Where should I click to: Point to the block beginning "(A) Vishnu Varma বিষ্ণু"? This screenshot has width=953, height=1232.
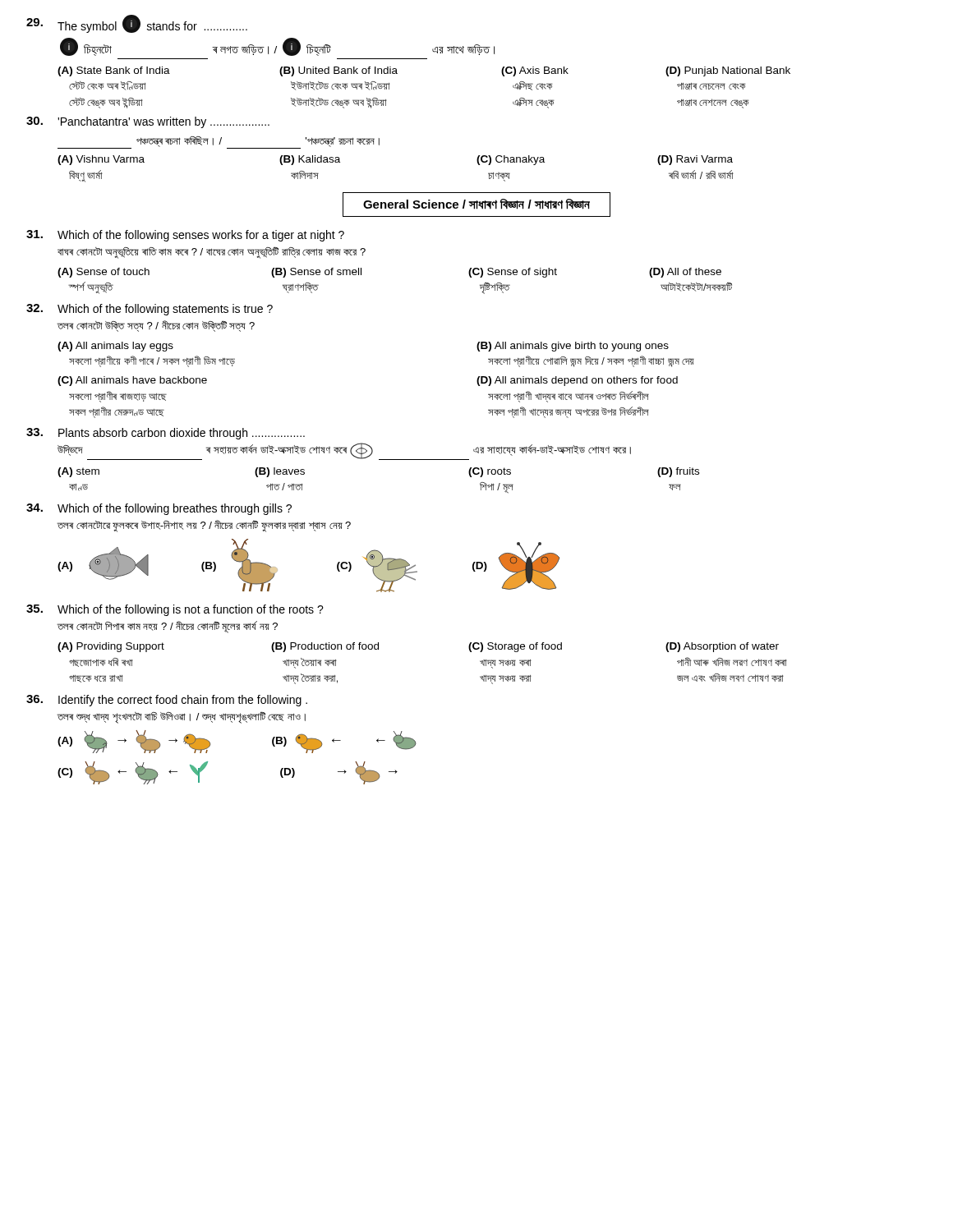[x=99, y=160]
